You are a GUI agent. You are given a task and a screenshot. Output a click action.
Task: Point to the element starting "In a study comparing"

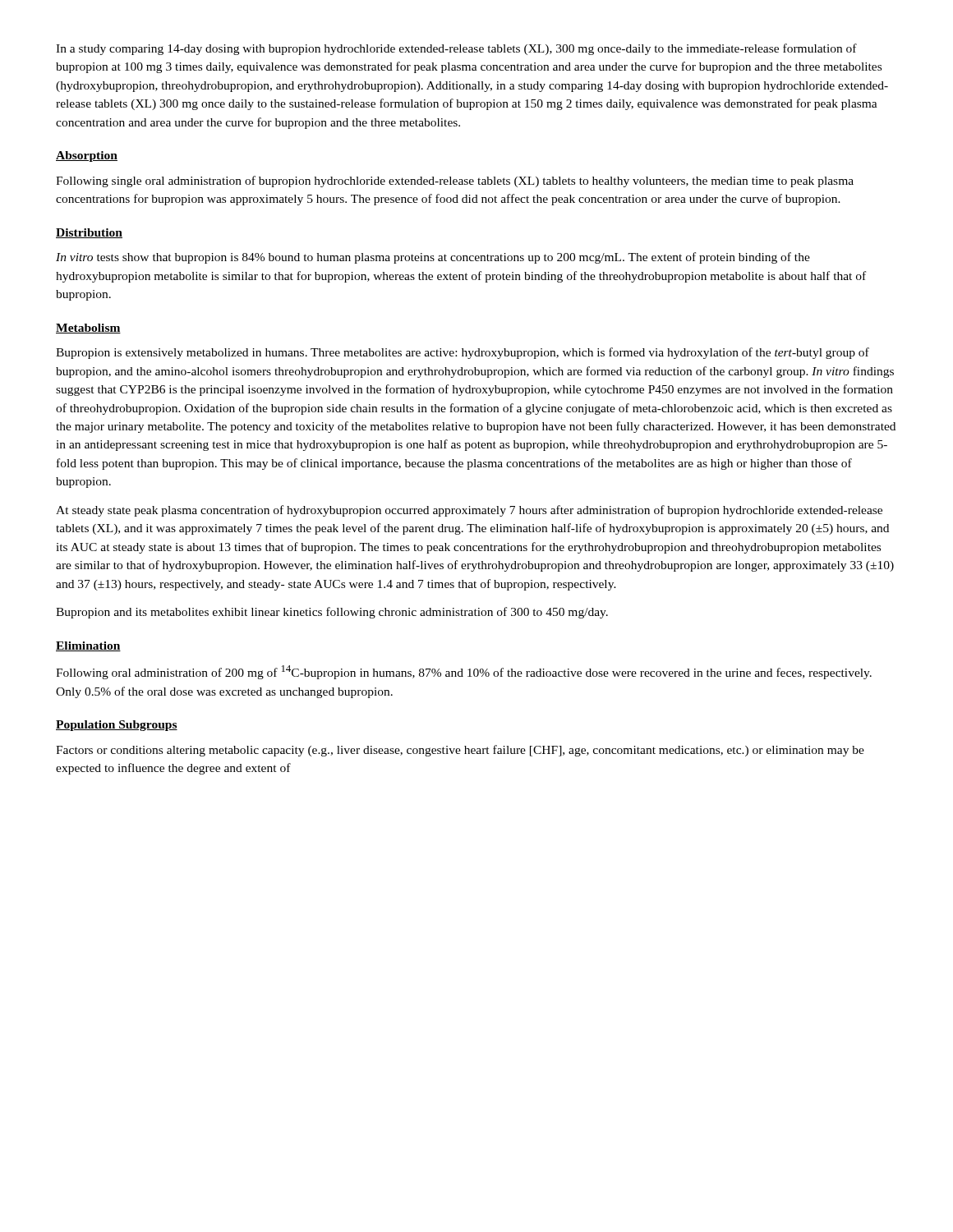coord(472,85)
